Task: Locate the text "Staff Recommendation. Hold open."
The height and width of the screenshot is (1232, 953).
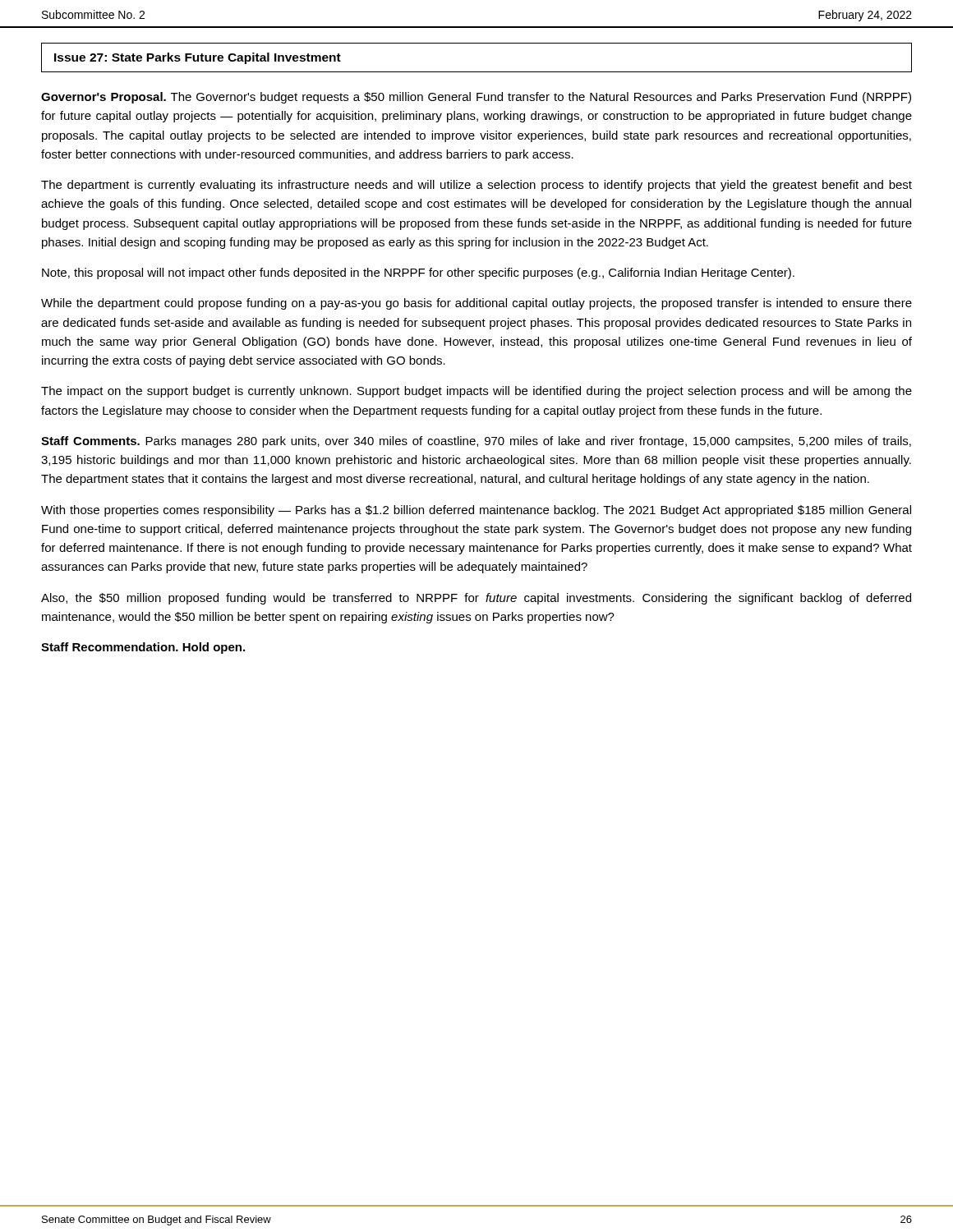Action: [x=143, y=647]
